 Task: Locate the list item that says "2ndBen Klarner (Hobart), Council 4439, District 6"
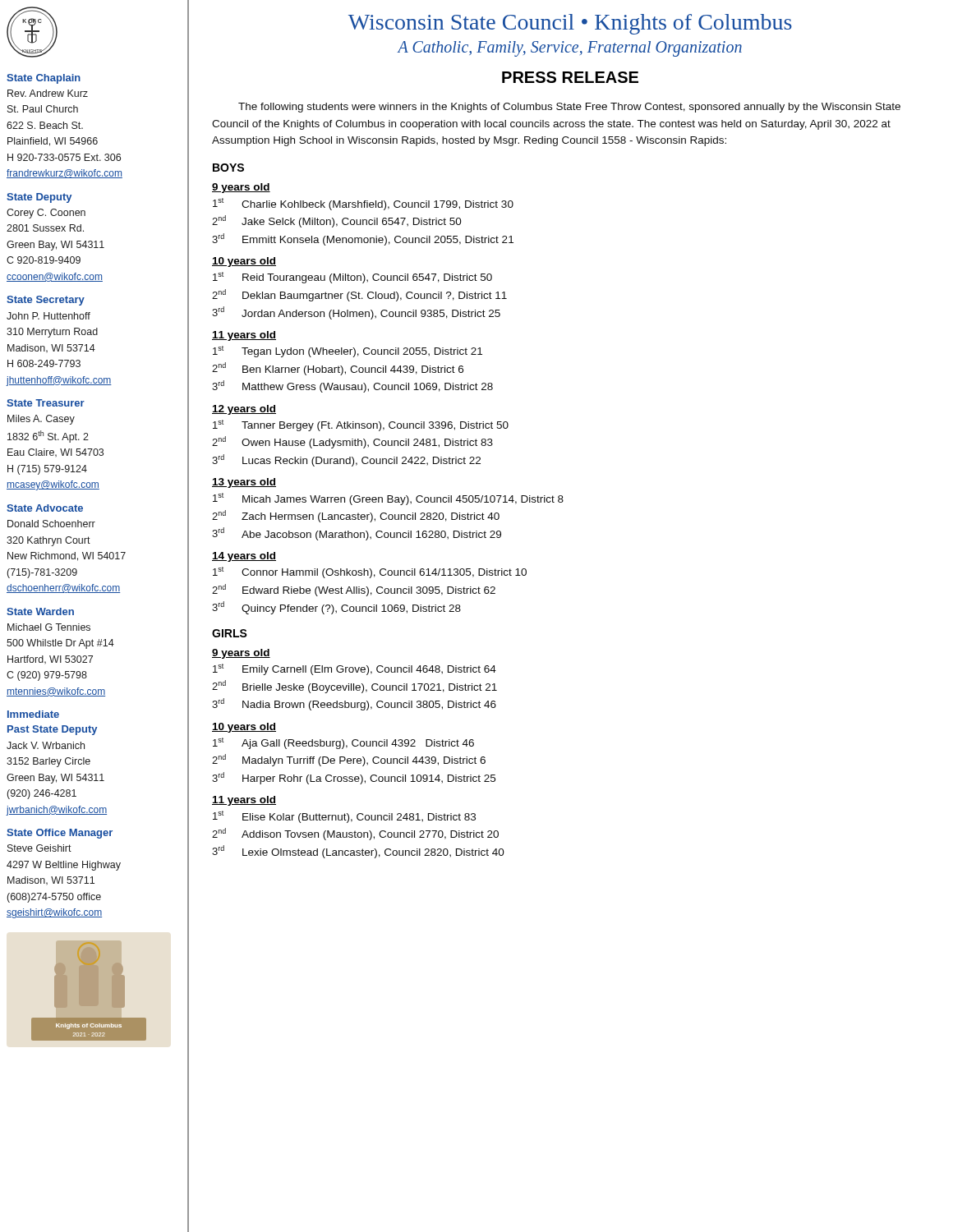tap(338, 369)
